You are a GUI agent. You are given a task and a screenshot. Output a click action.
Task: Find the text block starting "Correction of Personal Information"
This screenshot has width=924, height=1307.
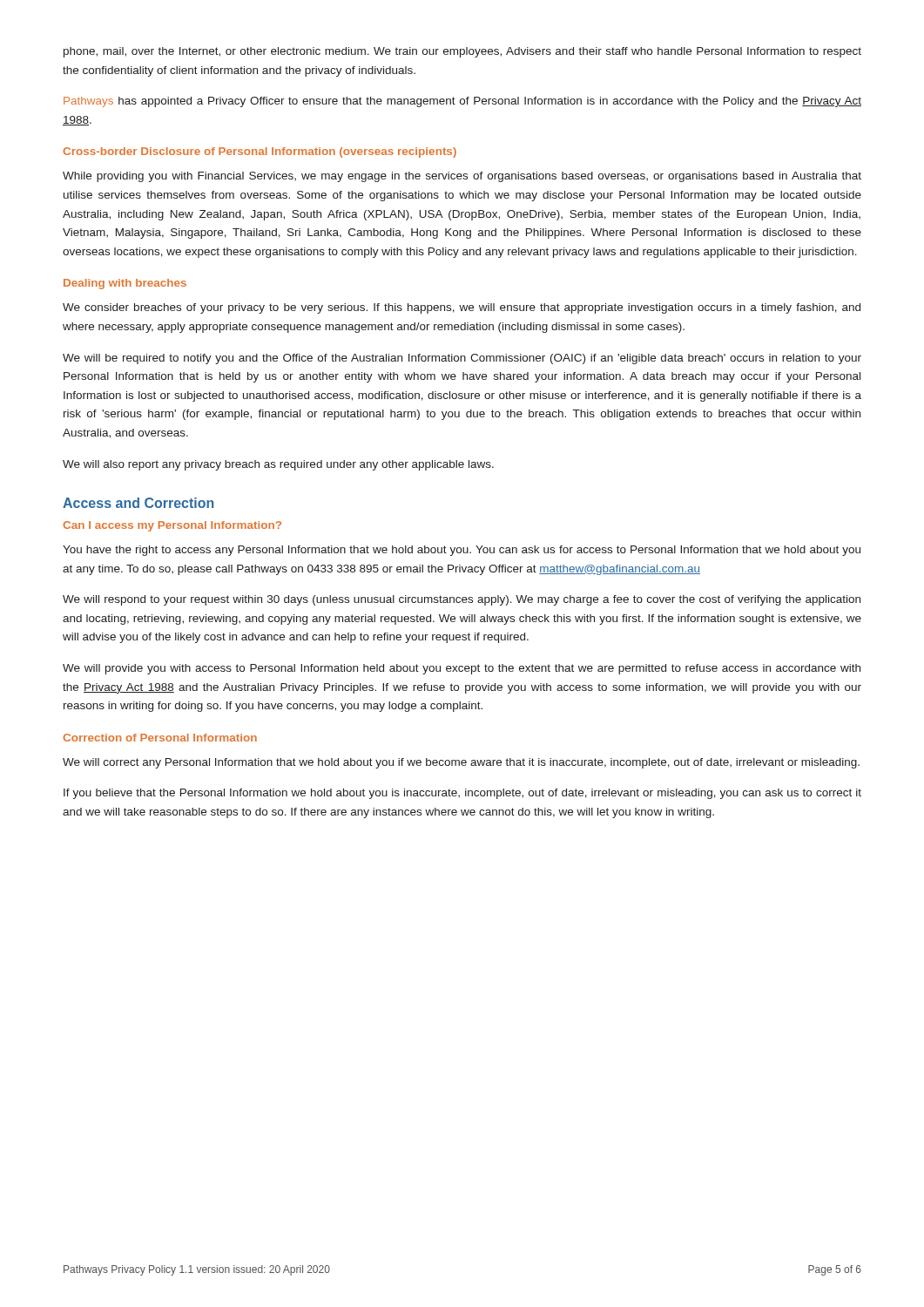(x=160, y=737)
